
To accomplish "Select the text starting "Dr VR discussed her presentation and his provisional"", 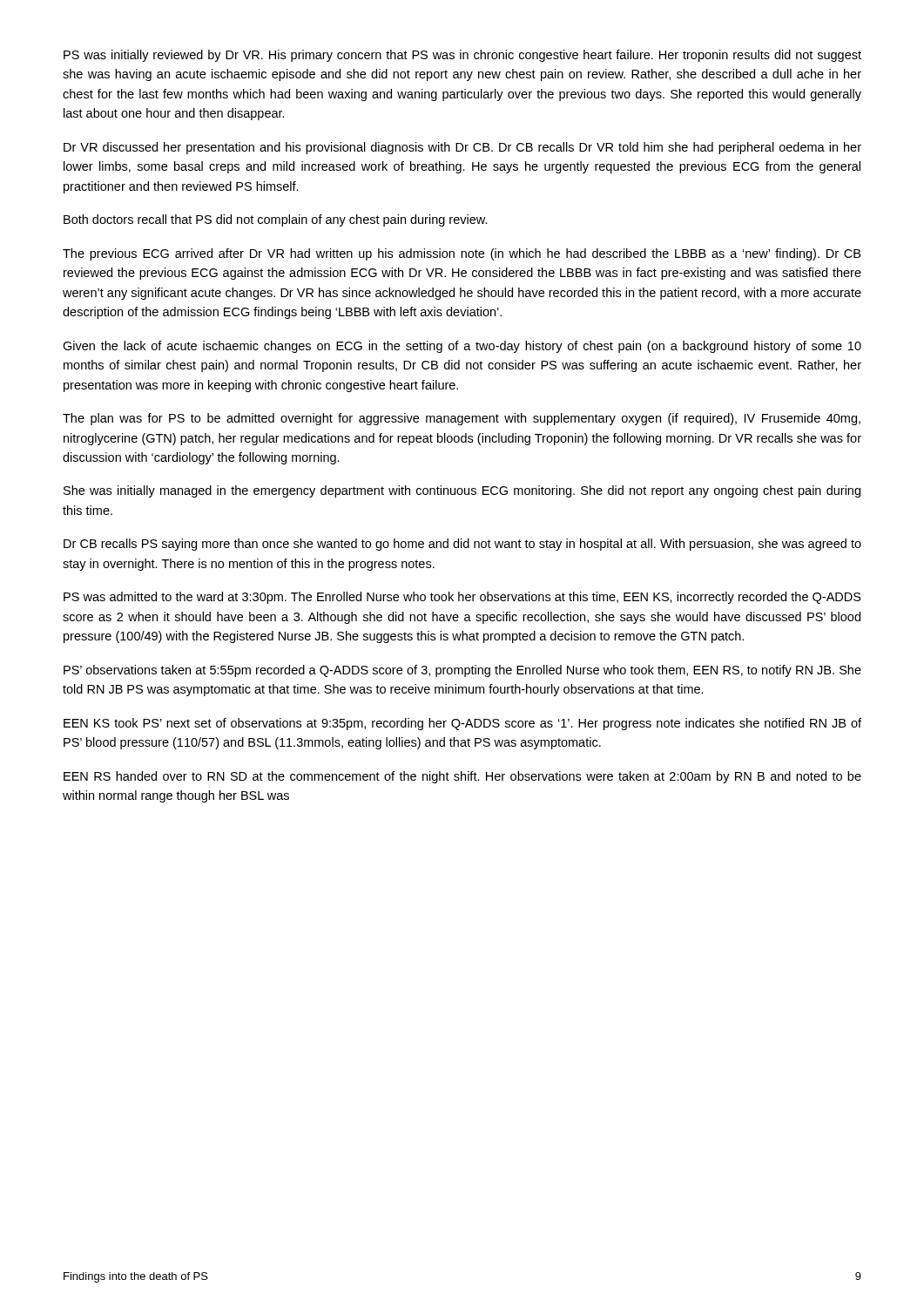I will pyautogui.click(x=462, y=167).
